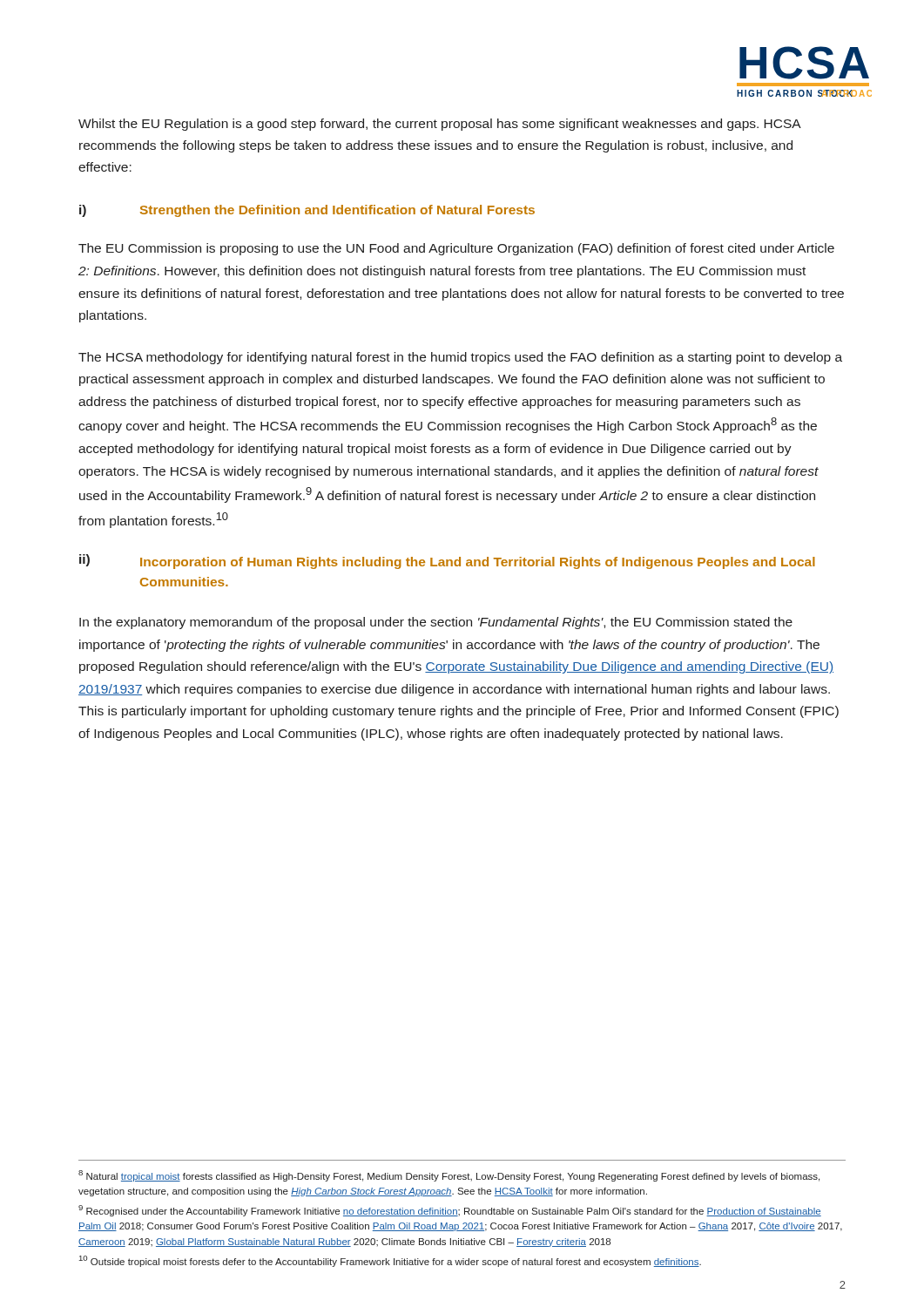Find the block on this page that starts "The HCSA methodology for identifying"
The width and height of the screenshot is (924, 1307).
click(460, 439)
